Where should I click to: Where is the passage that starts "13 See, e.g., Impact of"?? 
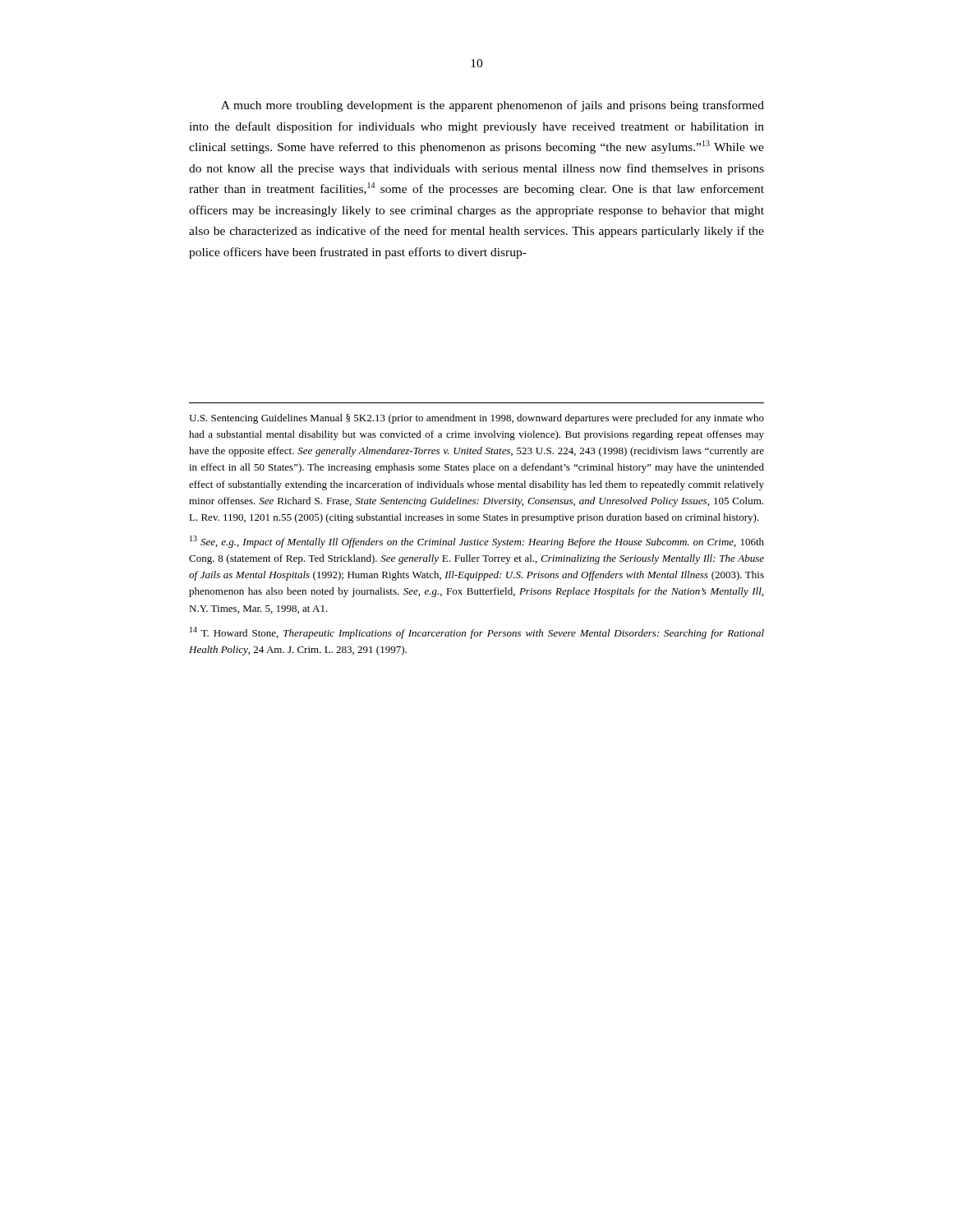tap(476, 574)
